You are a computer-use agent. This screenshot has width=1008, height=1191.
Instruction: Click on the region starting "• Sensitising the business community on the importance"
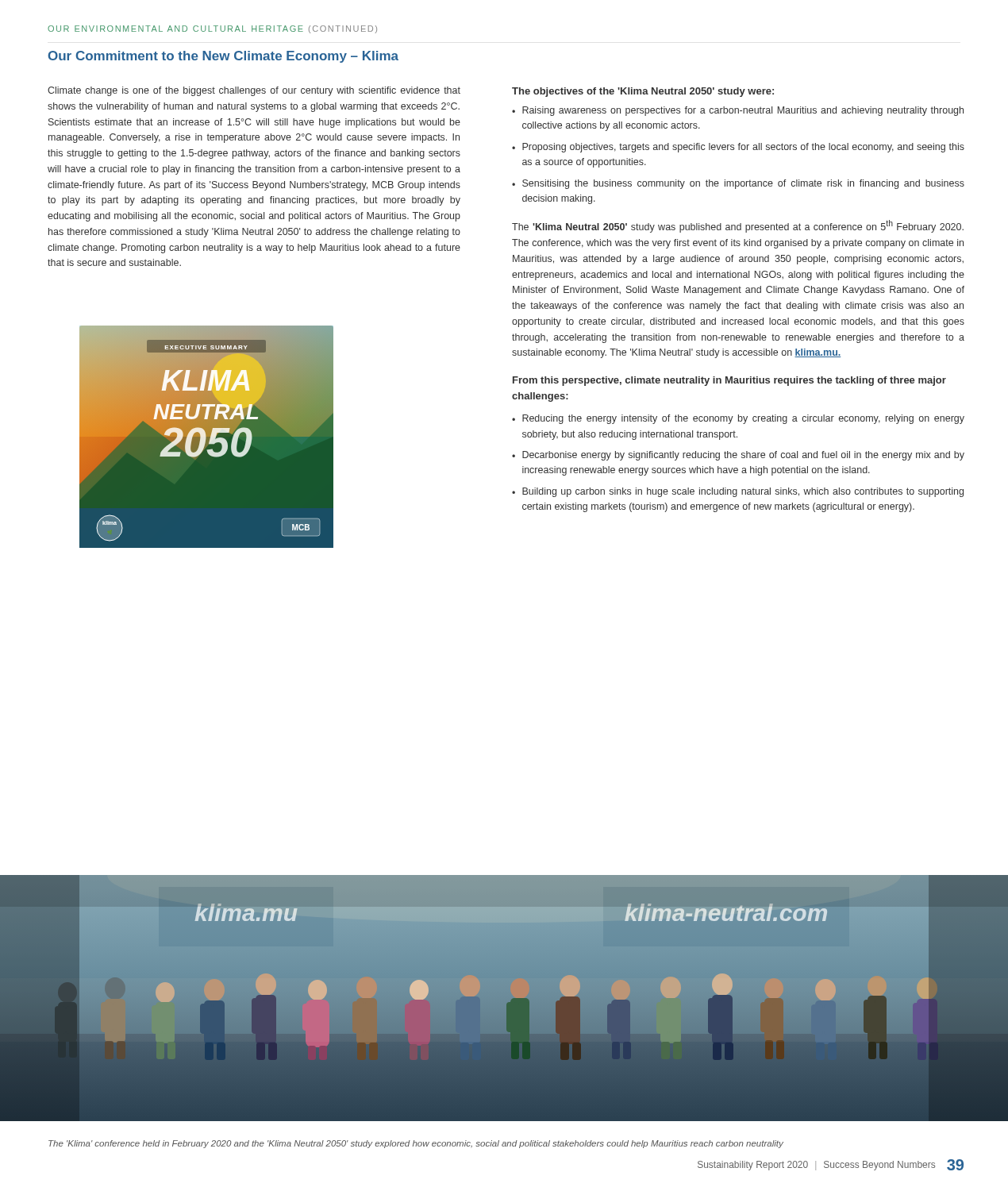[x=738, y=191]
